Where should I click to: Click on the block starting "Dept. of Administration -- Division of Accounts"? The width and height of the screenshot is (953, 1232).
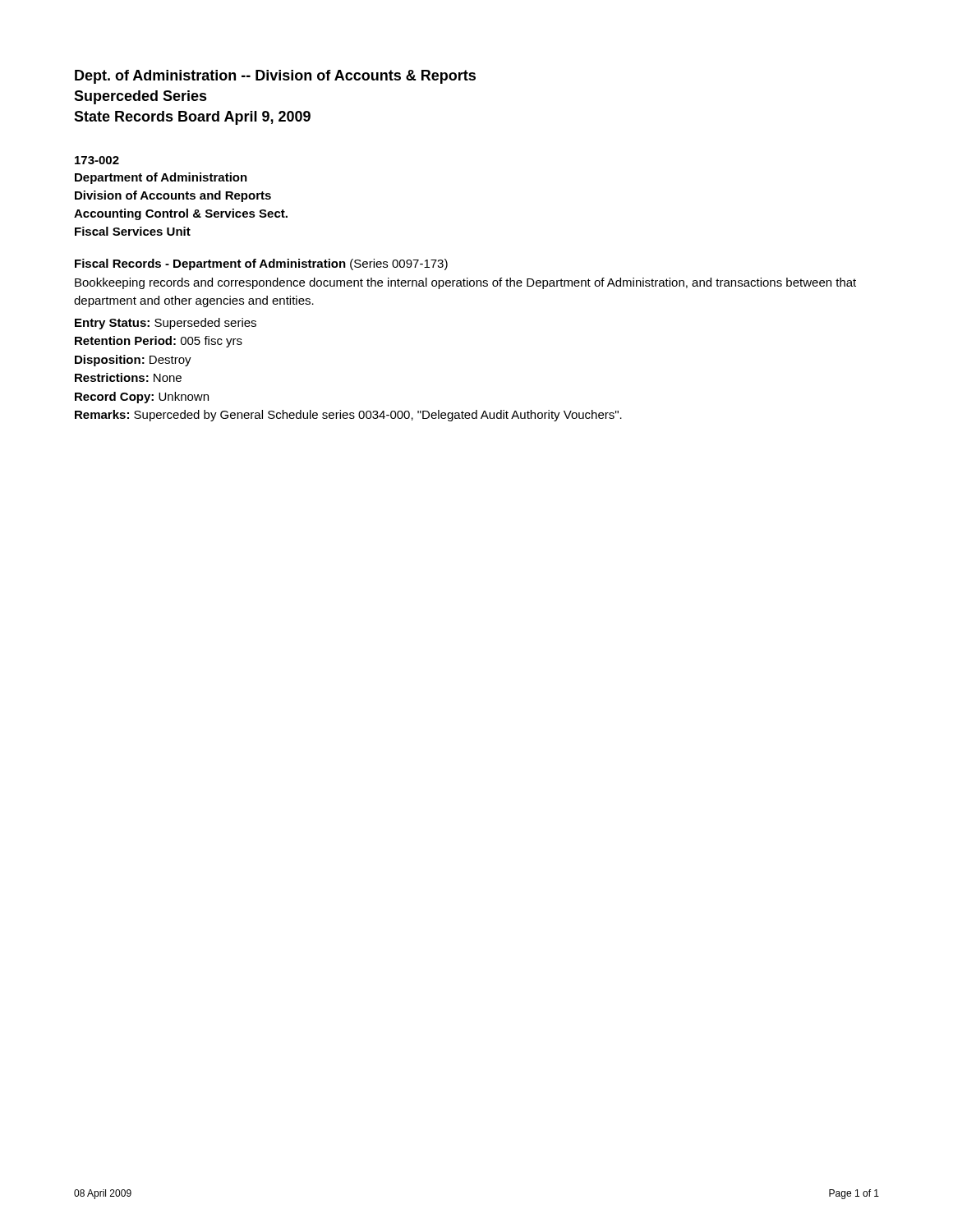pyautogui.click(x=275, y=77)
